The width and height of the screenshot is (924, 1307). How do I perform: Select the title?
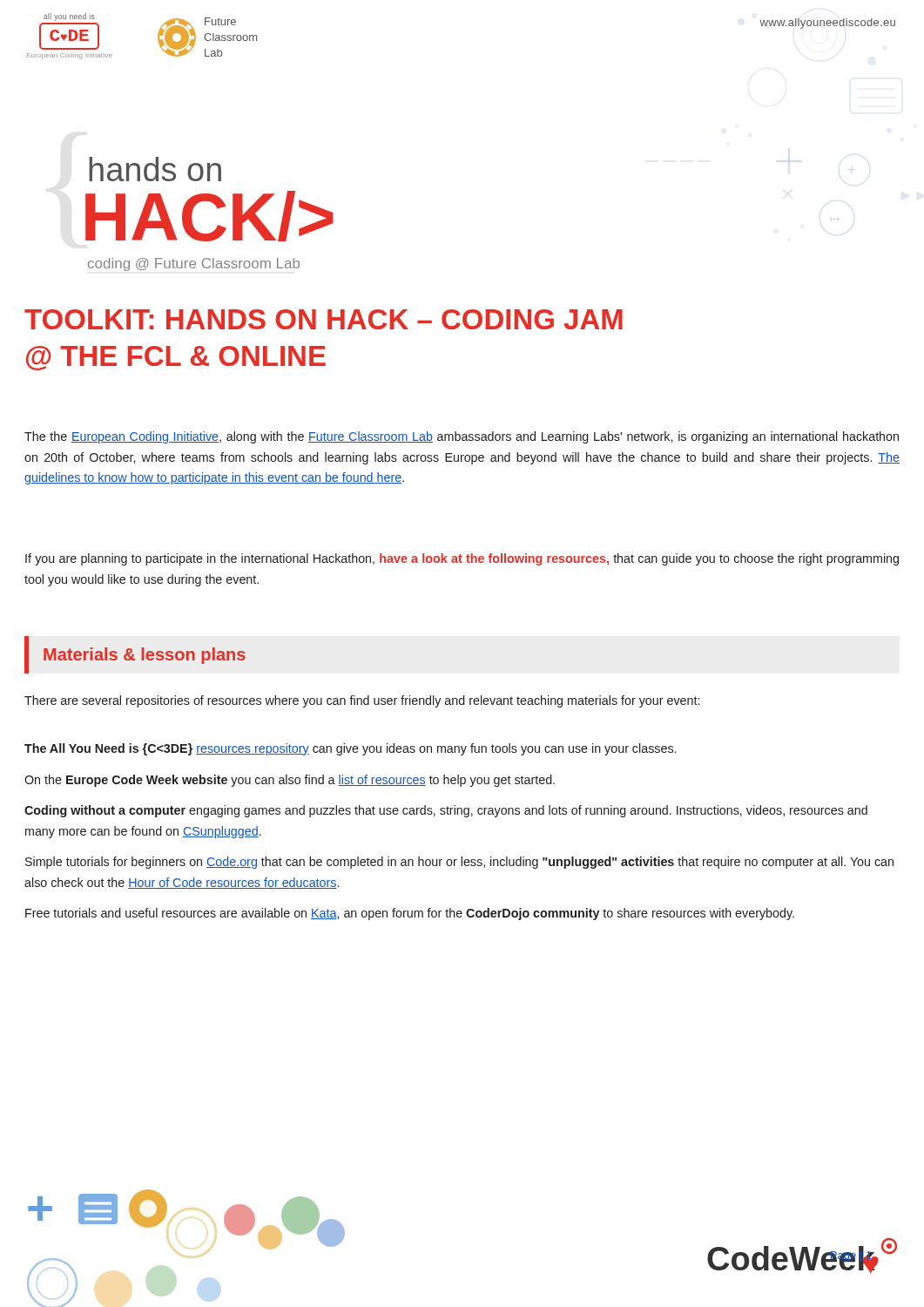462,338
